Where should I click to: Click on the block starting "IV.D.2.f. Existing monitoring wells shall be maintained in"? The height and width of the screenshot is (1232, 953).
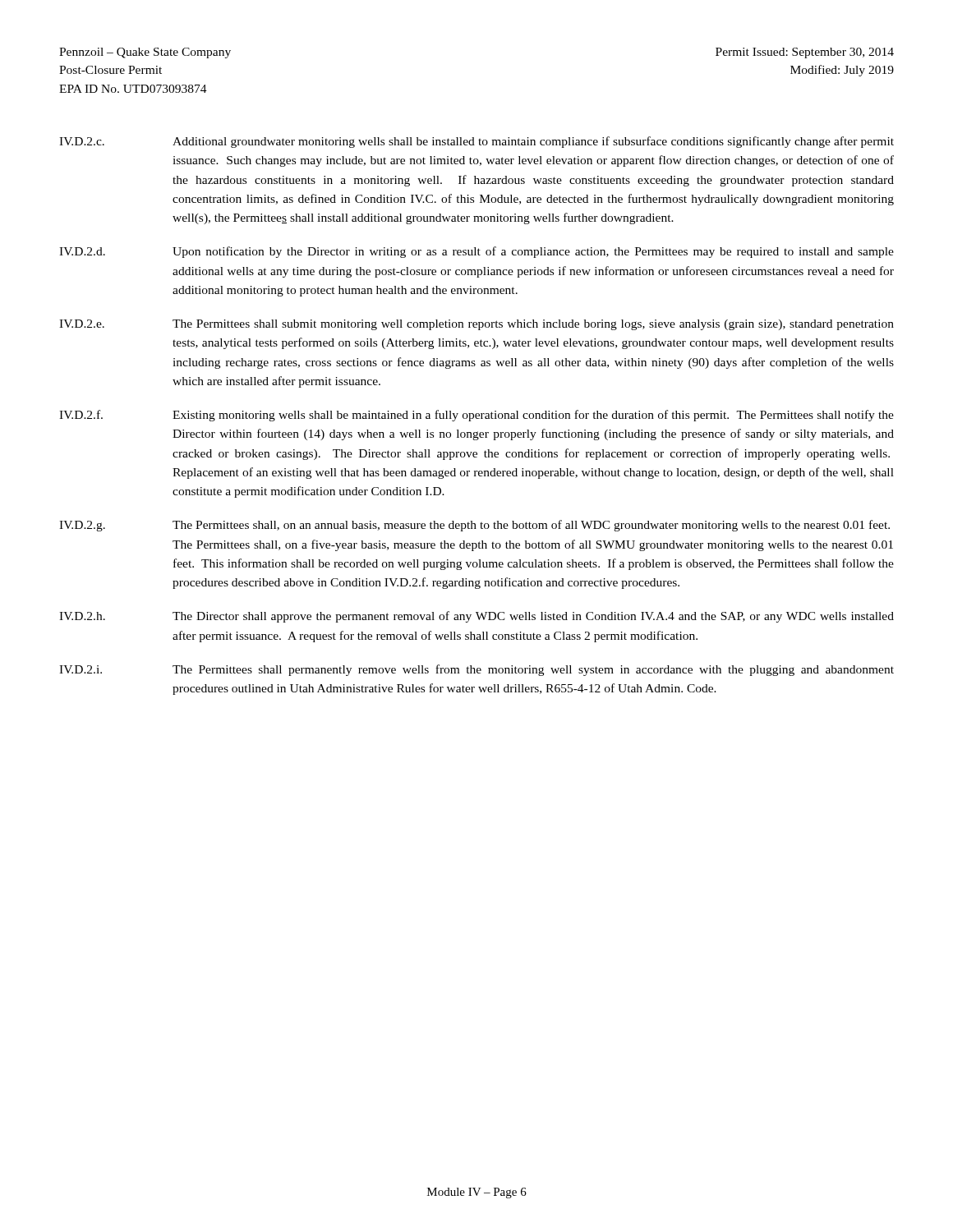(x=476, y=453)
